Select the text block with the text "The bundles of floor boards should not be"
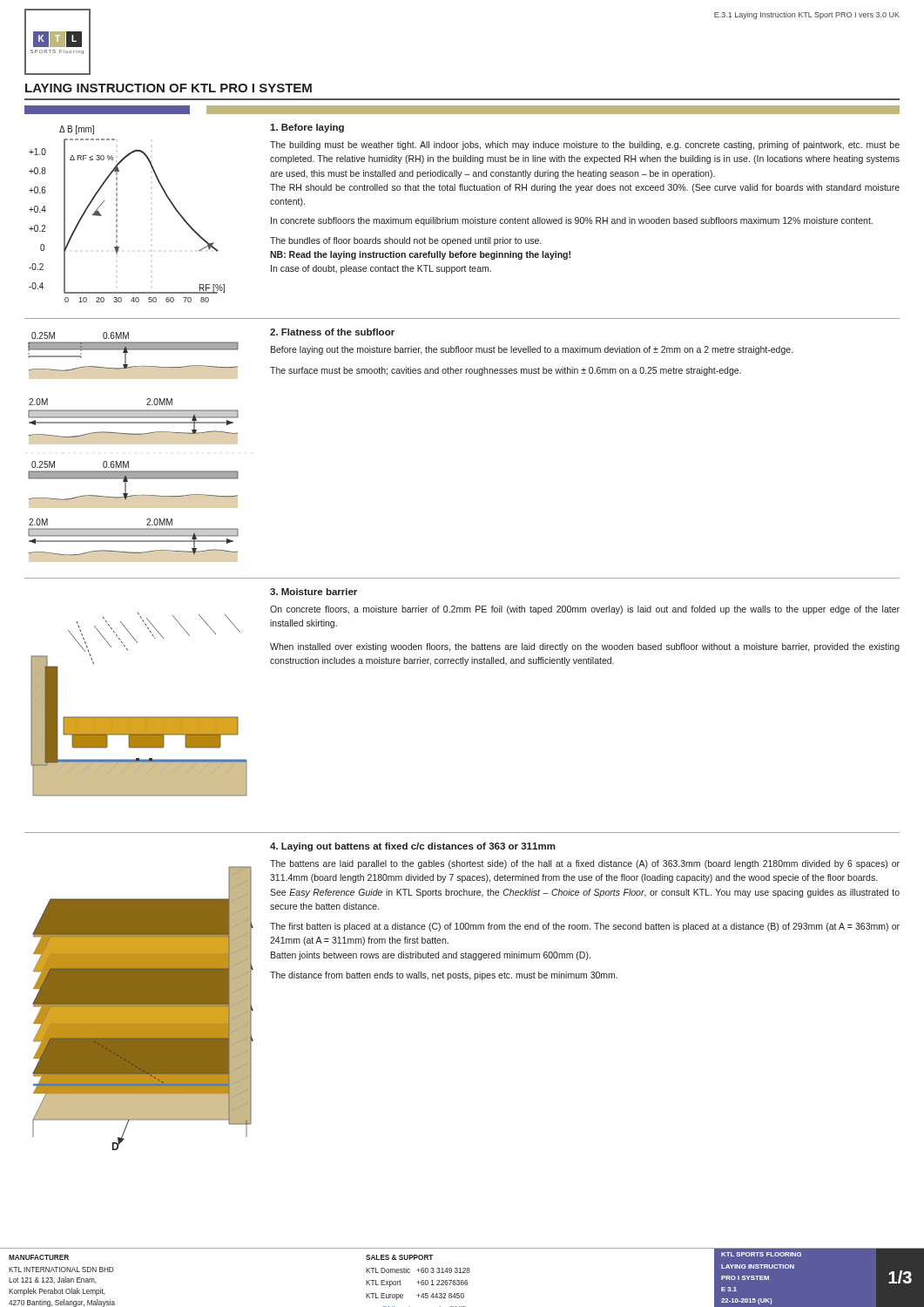924x1307 pixels. (x=421, y=254)
